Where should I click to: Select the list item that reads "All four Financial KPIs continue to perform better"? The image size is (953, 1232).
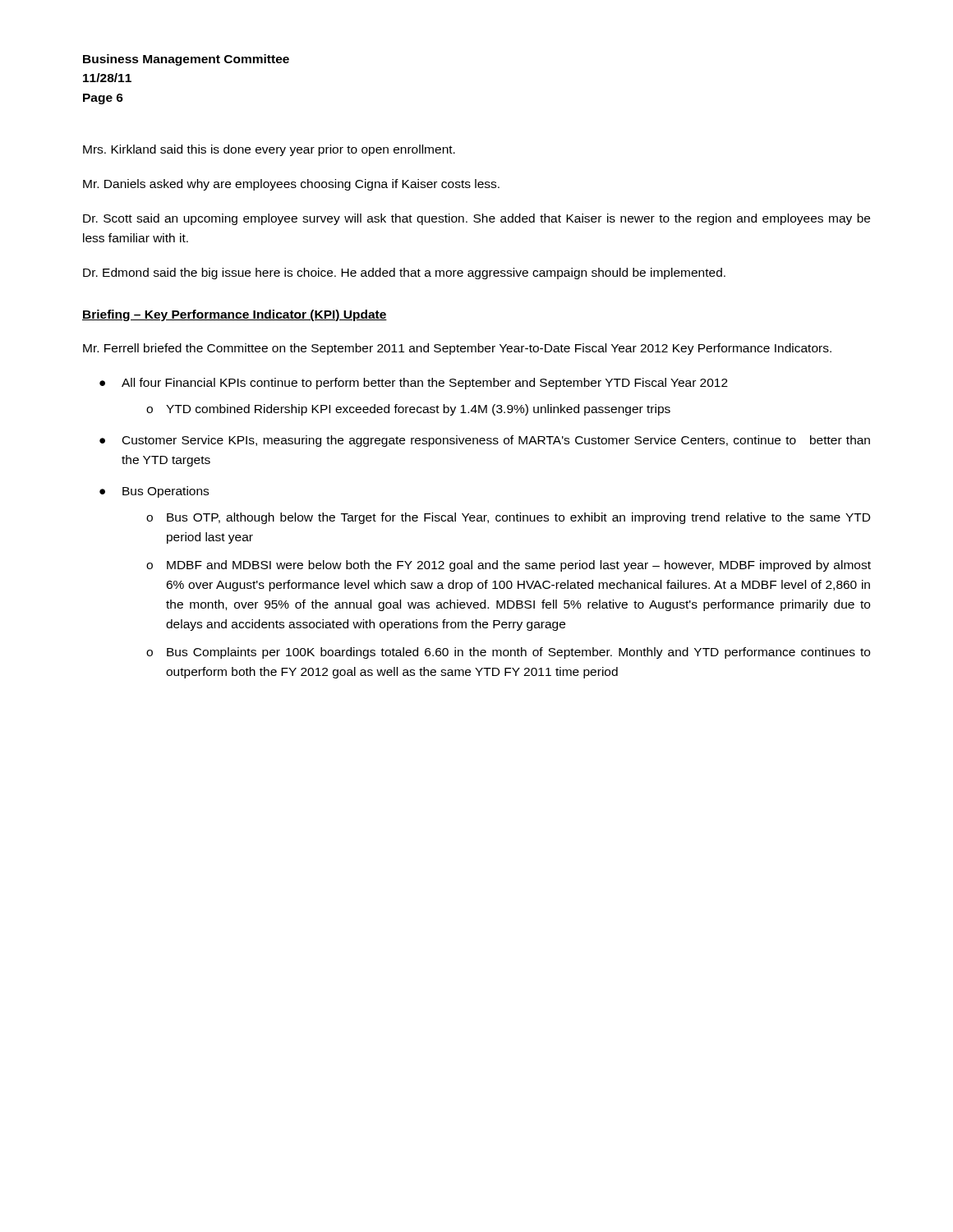point(496,397)
